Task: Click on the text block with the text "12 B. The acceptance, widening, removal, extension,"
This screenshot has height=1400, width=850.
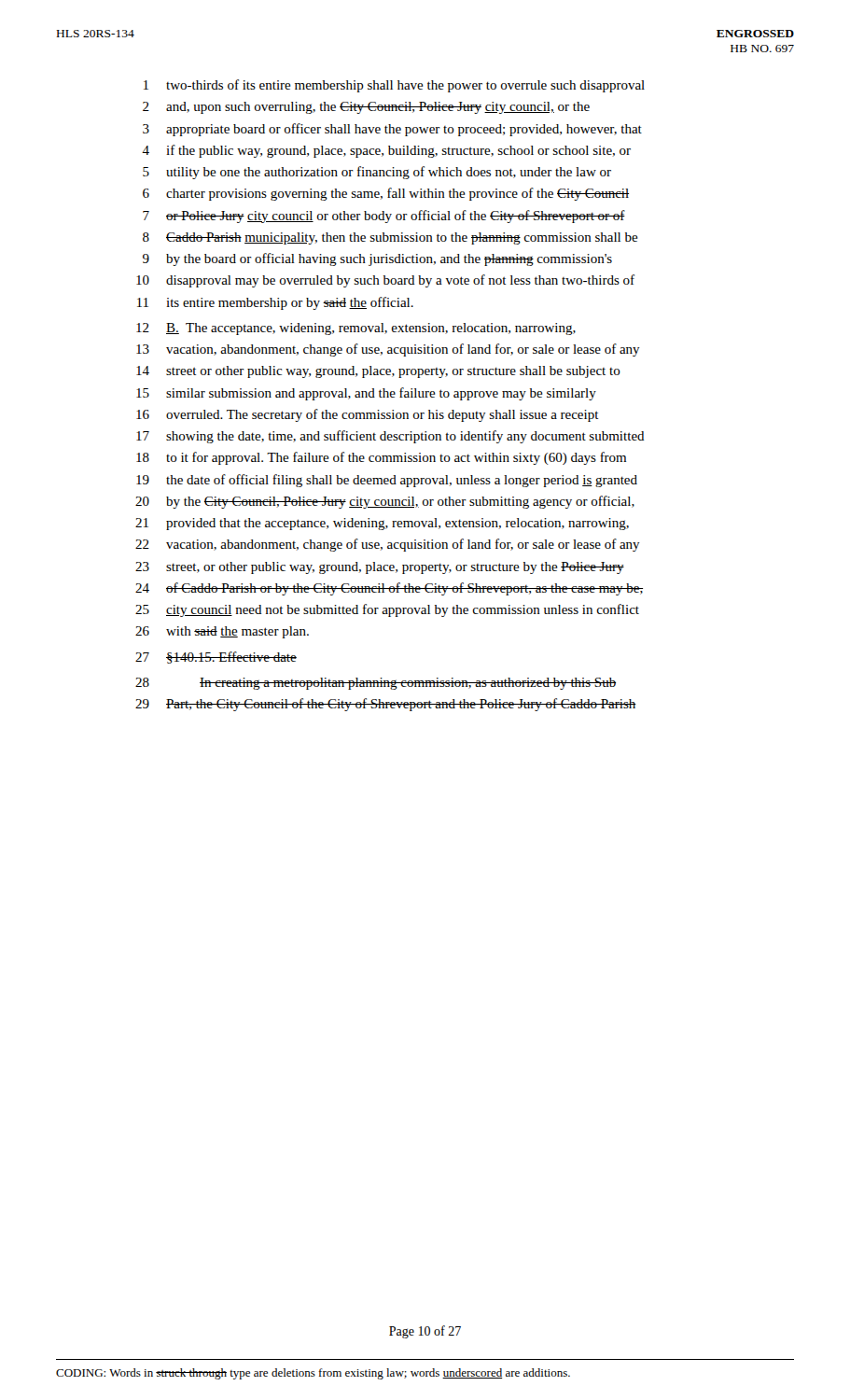Action: pos(451,480)
